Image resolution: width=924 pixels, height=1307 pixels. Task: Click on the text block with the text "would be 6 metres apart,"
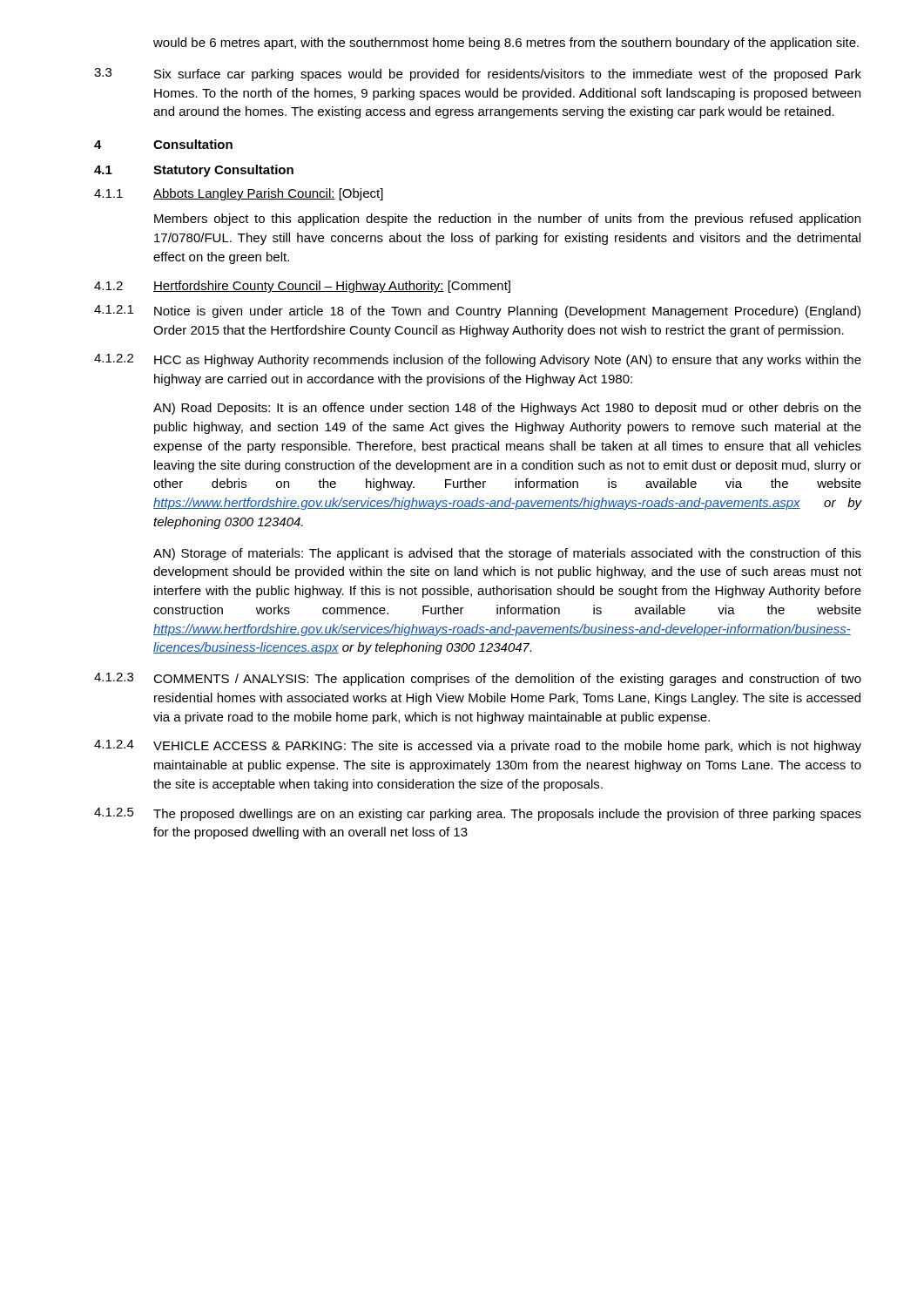pyautogui.click(x=507, y=42)
